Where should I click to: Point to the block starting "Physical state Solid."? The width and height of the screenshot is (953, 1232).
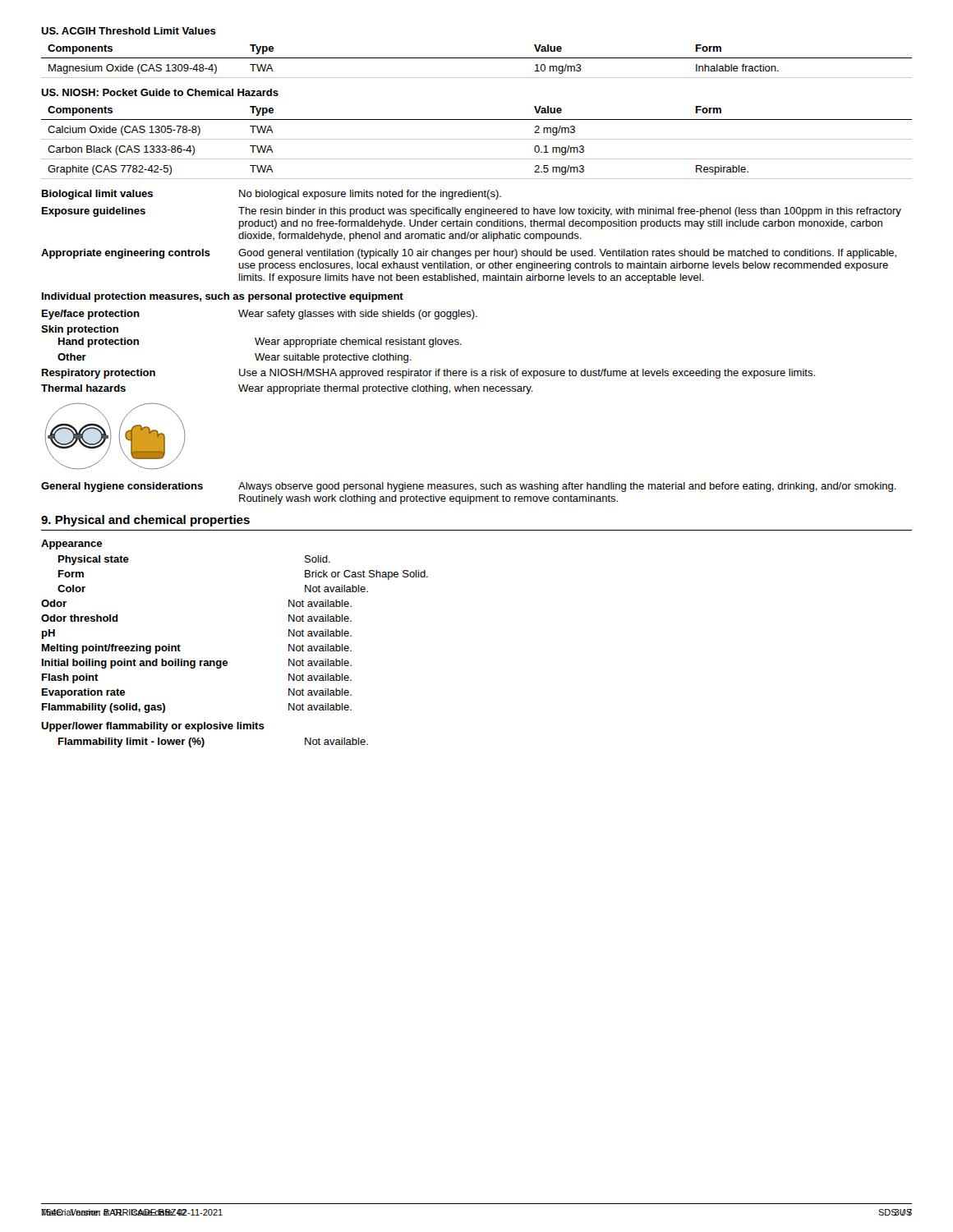click(x=93, y=560)
